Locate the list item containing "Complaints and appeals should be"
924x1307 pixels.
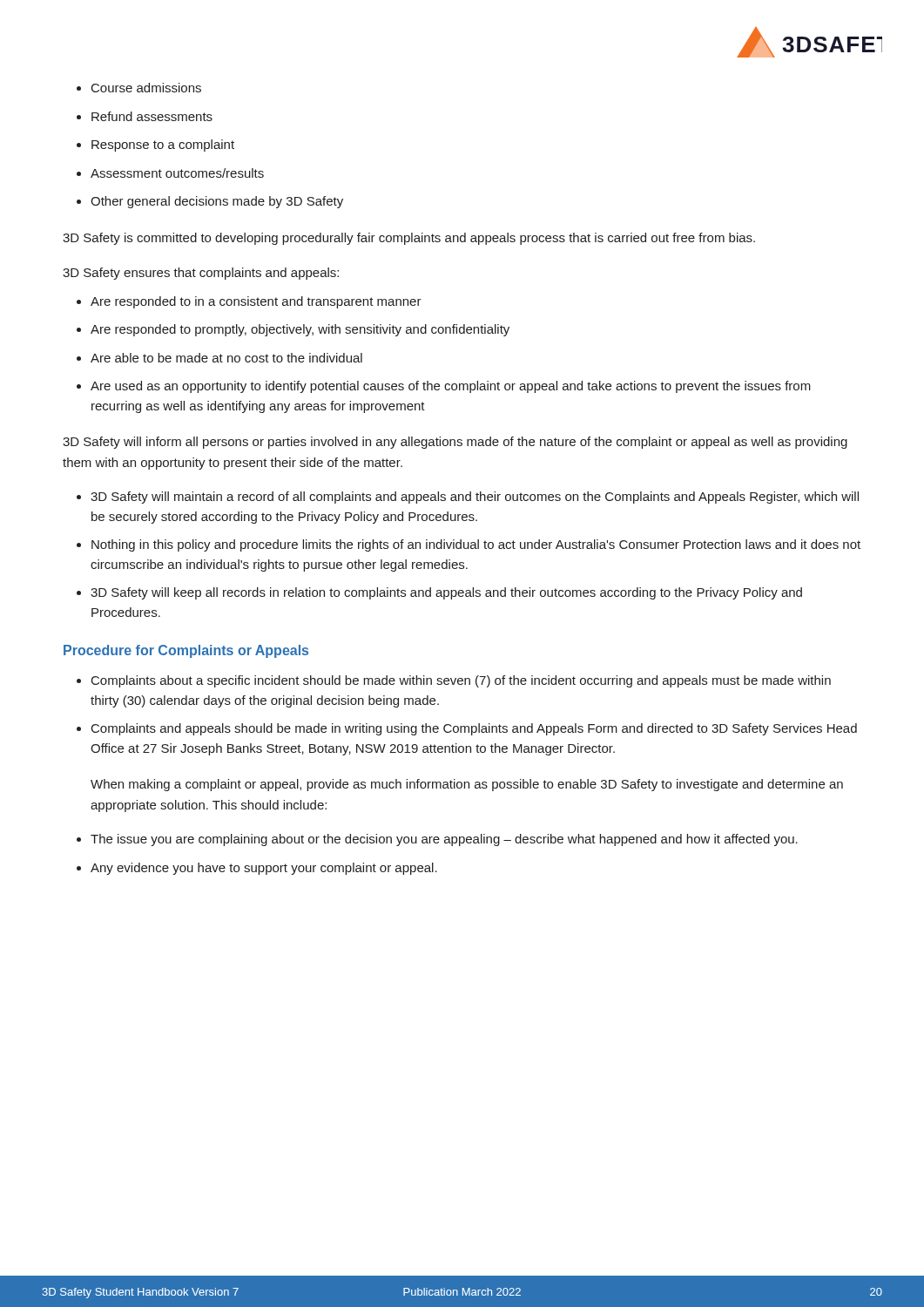[474, 738]
